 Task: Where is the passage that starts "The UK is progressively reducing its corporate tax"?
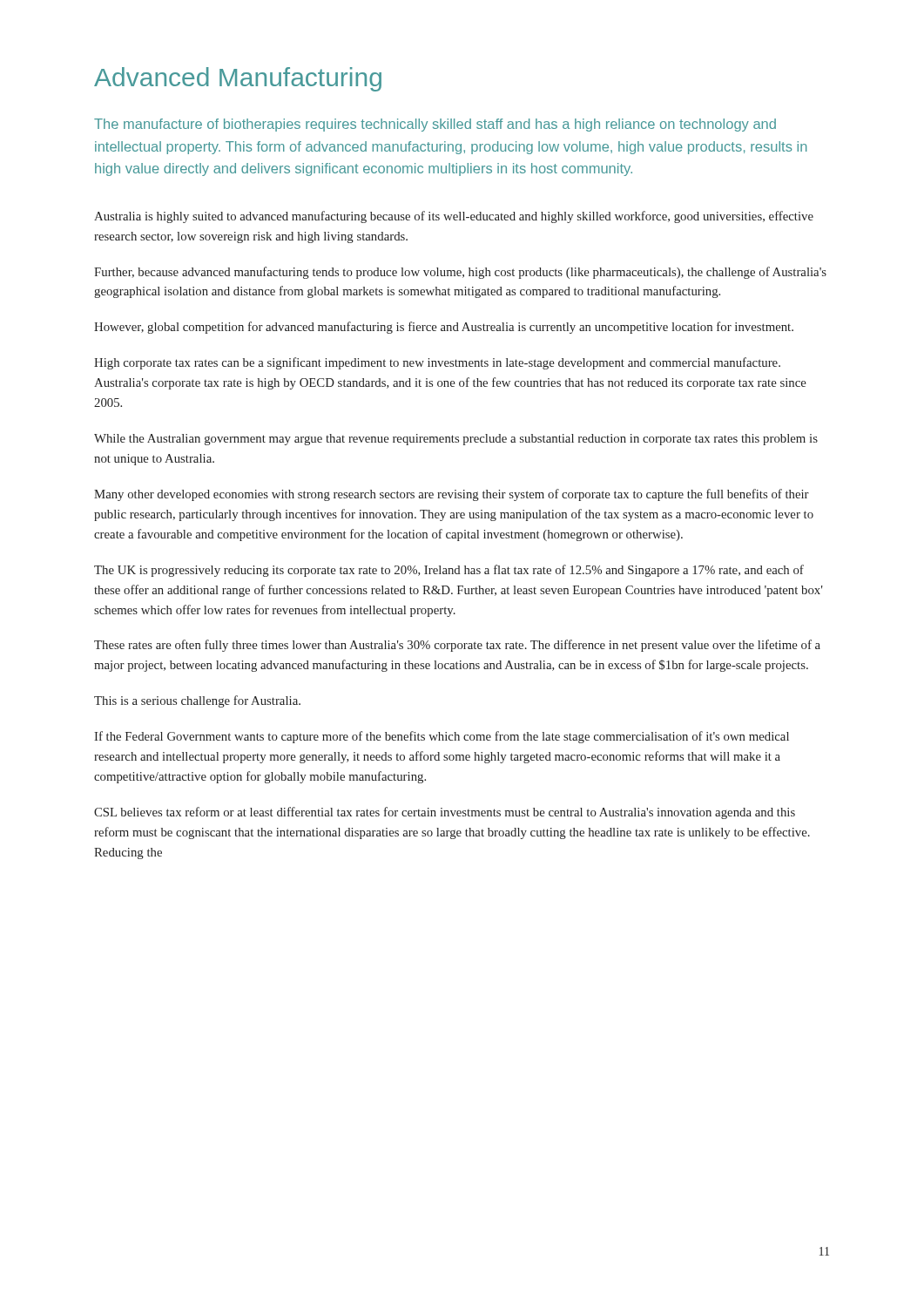pyautogui.click(x=458, y=590)
